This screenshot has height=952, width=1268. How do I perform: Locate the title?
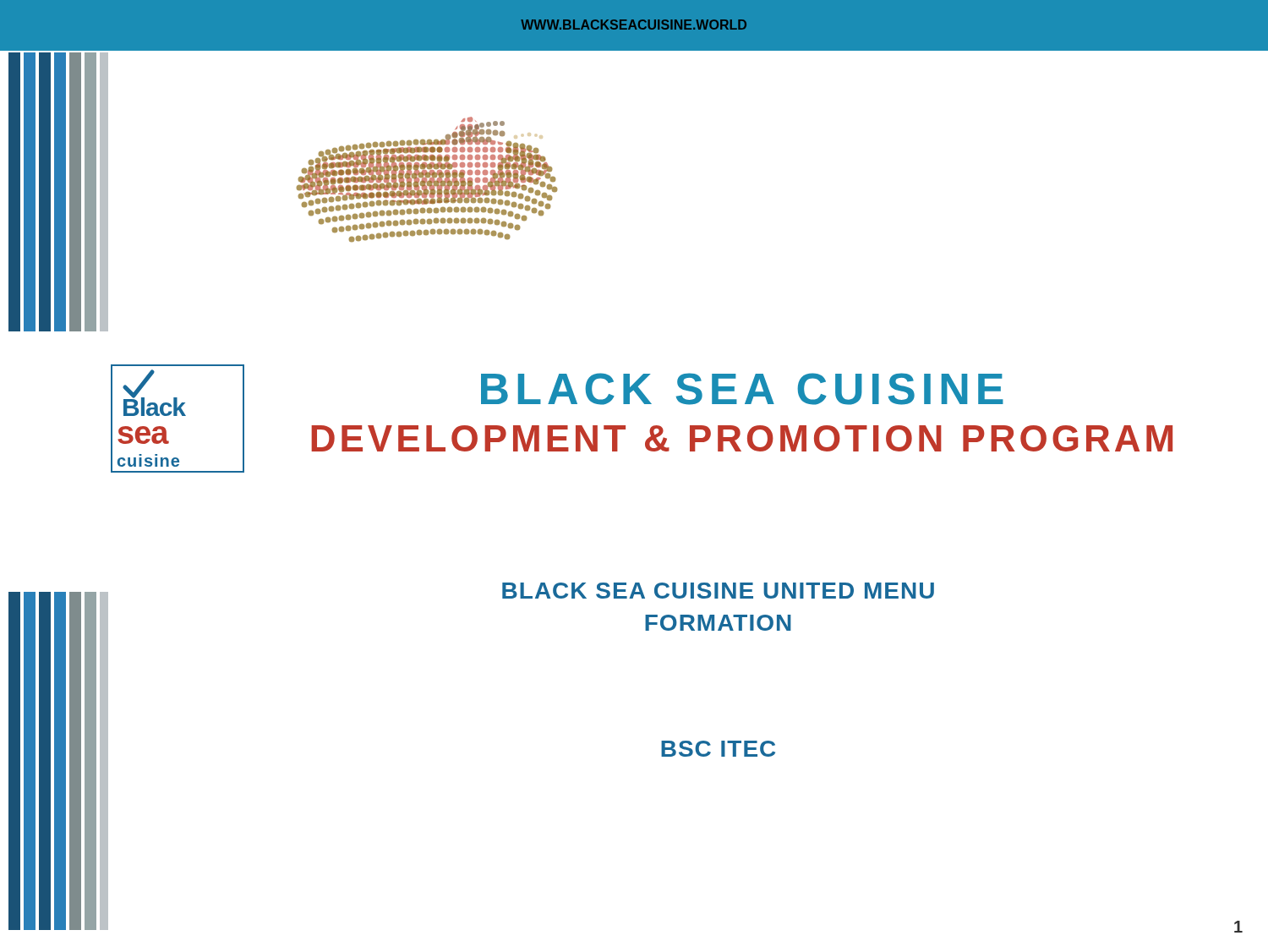[744, 412]
